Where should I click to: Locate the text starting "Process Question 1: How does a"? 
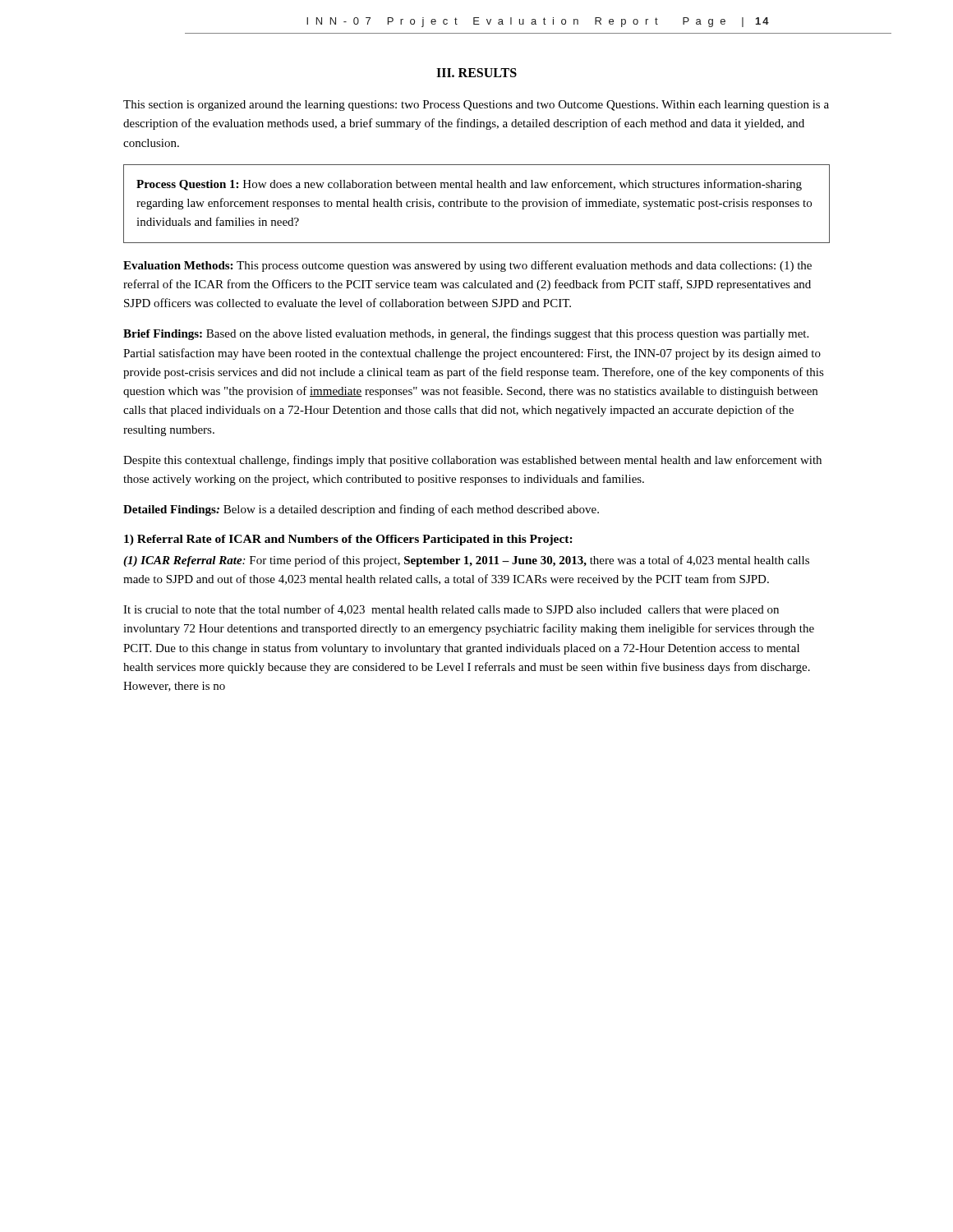(474, 203)
